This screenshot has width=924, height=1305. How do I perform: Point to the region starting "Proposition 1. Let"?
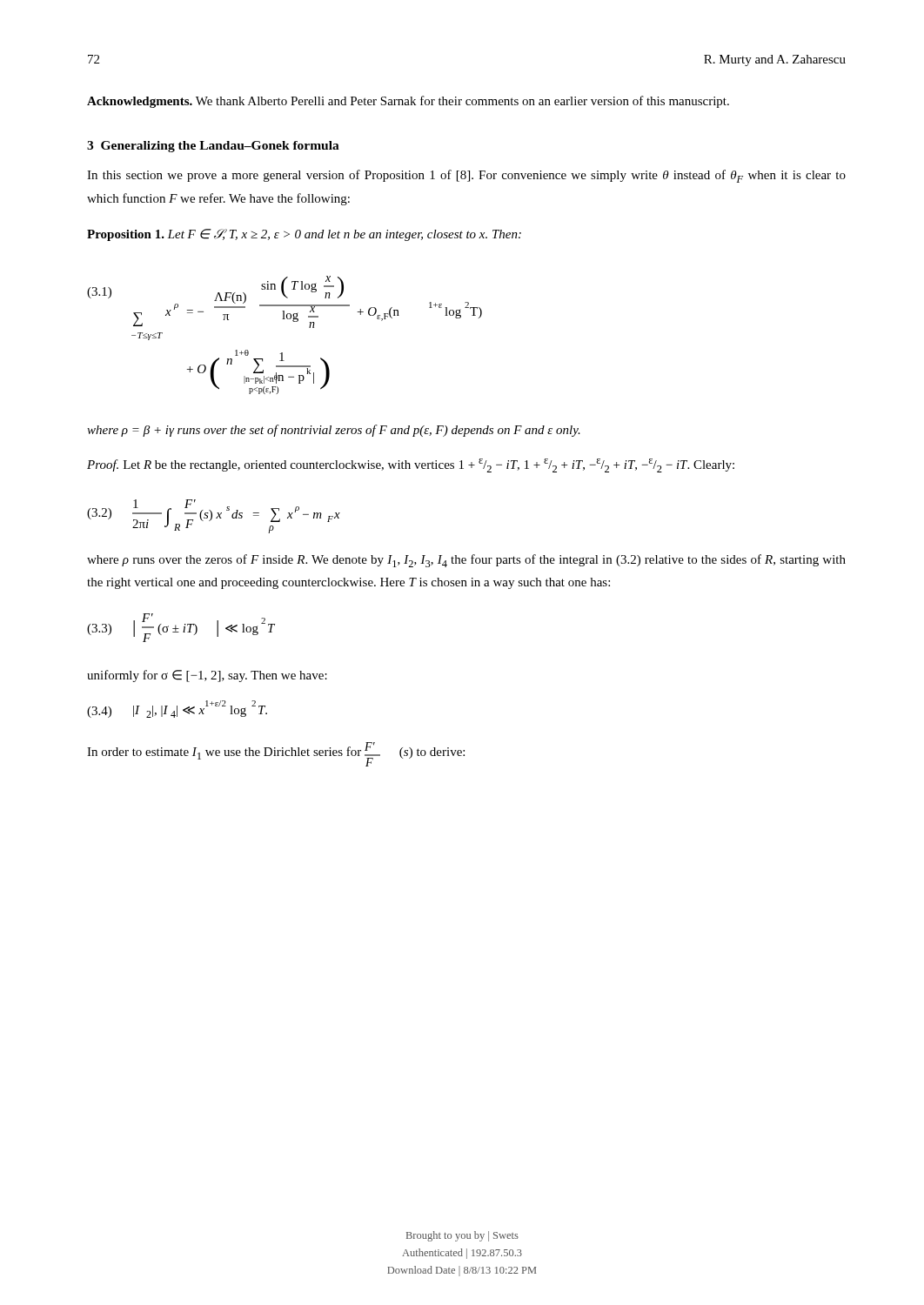[305, 234]
